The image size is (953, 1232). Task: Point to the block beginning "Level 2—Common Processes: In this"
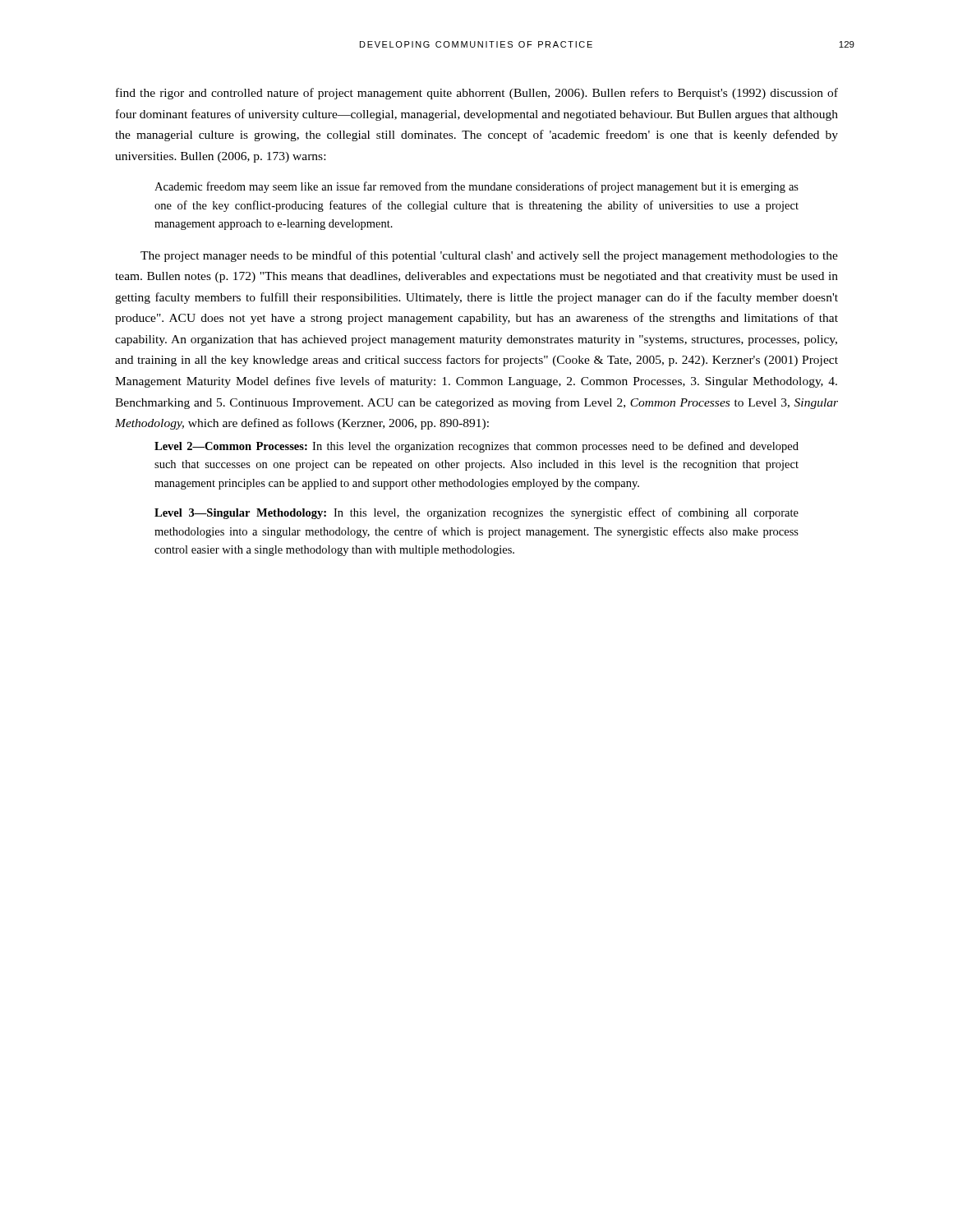pos(476,464)
